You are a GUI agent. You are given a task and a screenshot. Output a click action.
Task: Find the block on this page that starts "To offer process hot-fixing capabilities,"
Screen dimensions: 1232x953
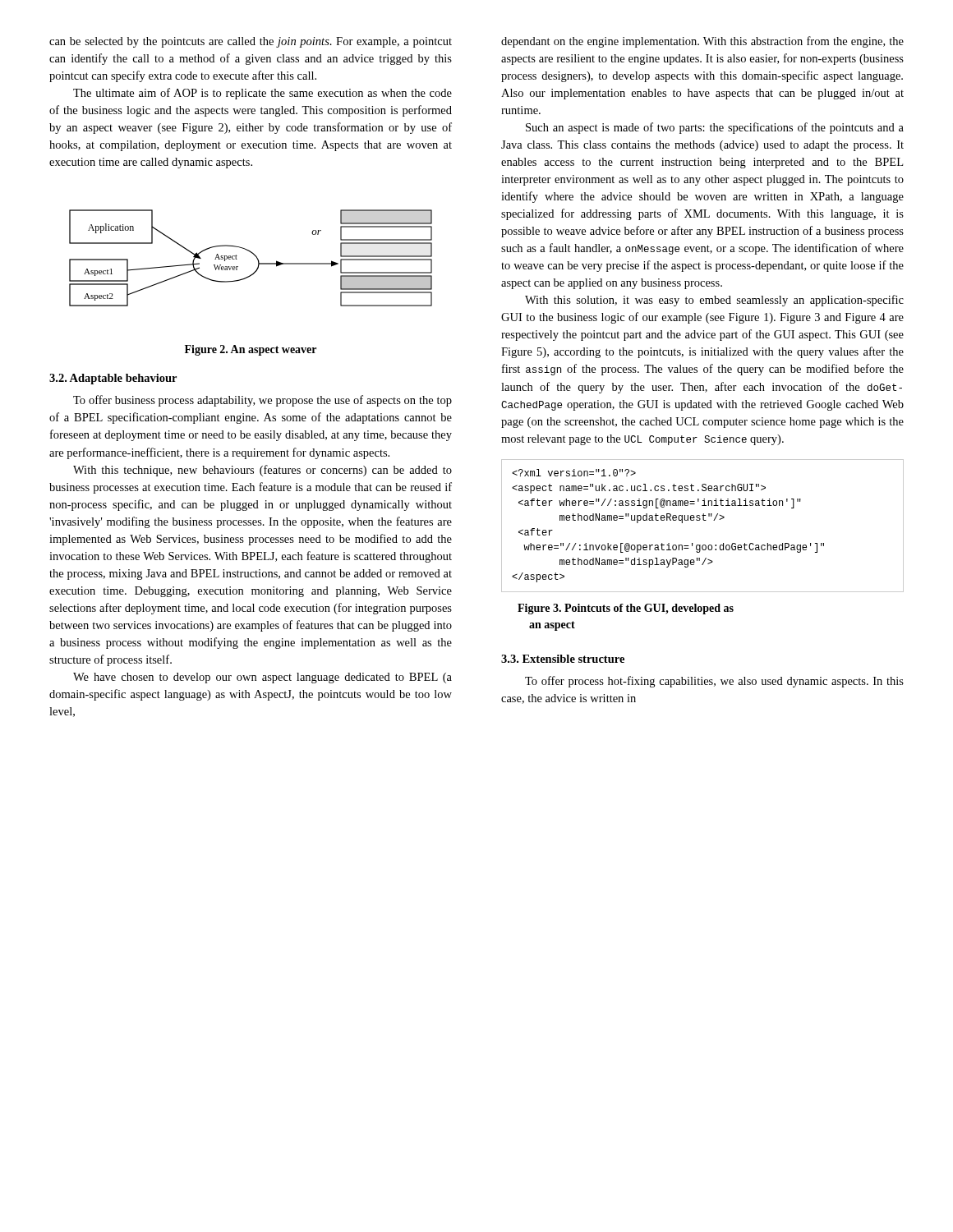point(702,690)
